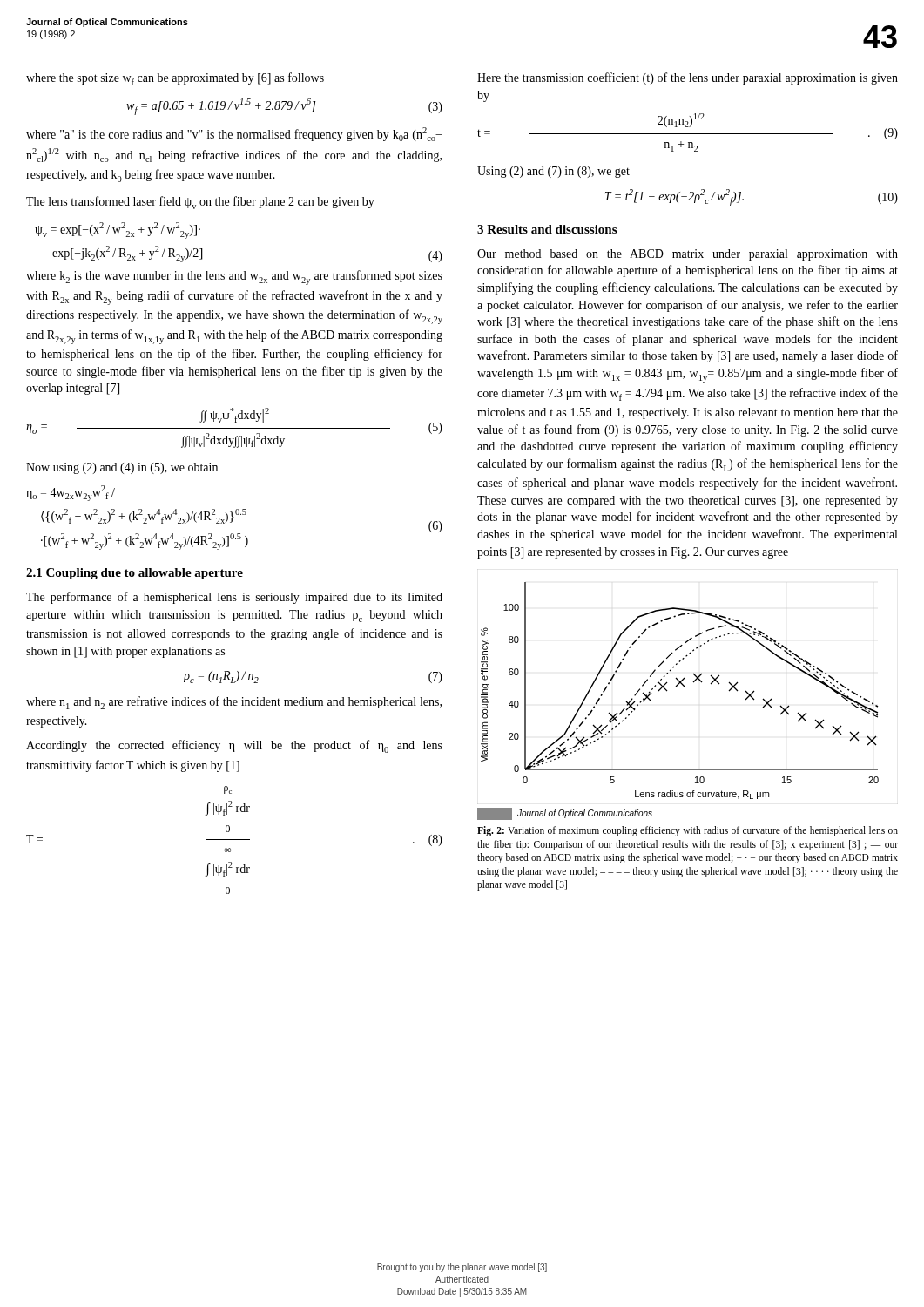Screen dimensions: 1307x924
Task: Find the section header that reads "3 Results and discussions"
Action: pos(547,229)
